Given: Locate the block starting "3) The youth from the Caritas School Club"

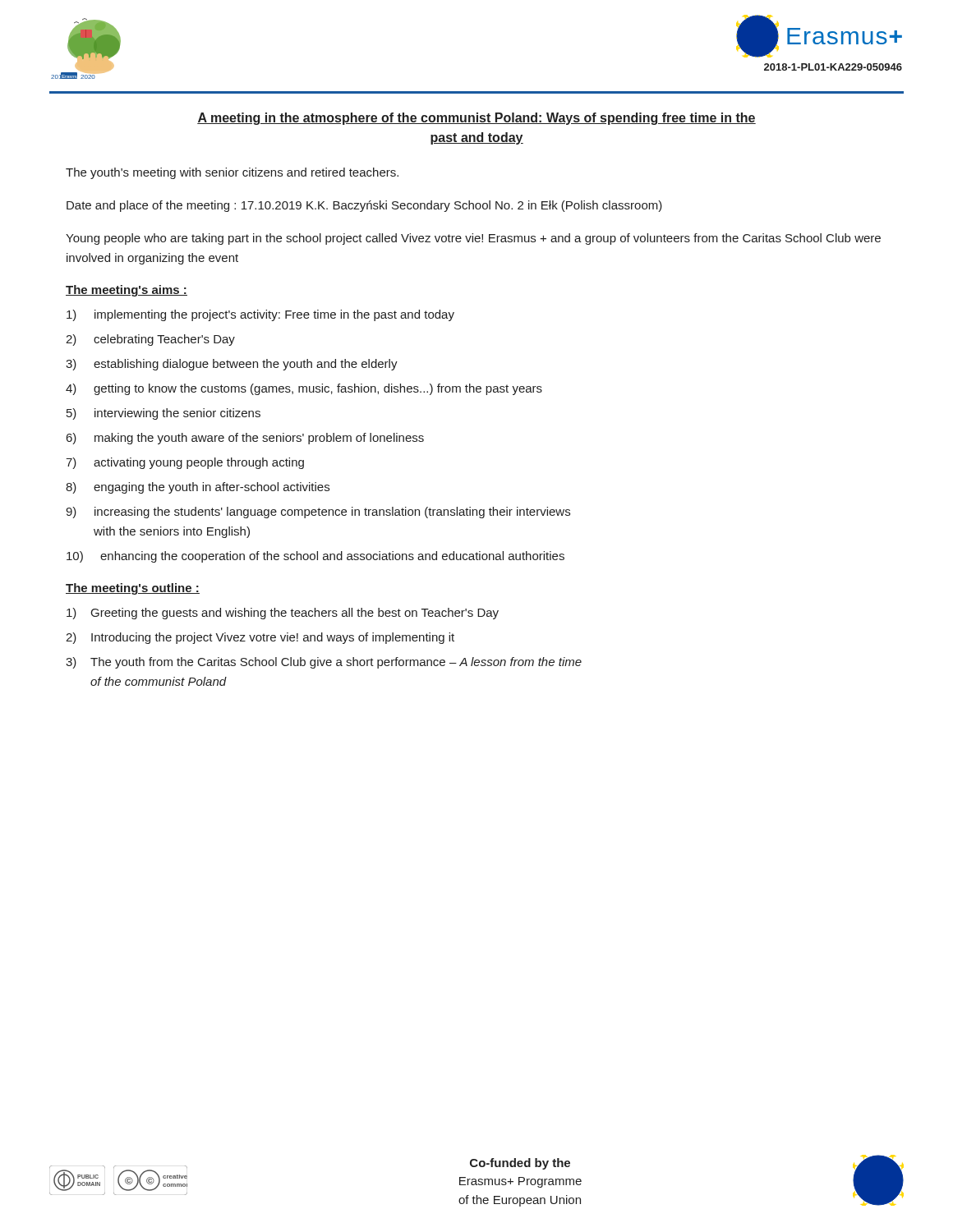Looking at the screenshot, I should [x=476, y=672].
